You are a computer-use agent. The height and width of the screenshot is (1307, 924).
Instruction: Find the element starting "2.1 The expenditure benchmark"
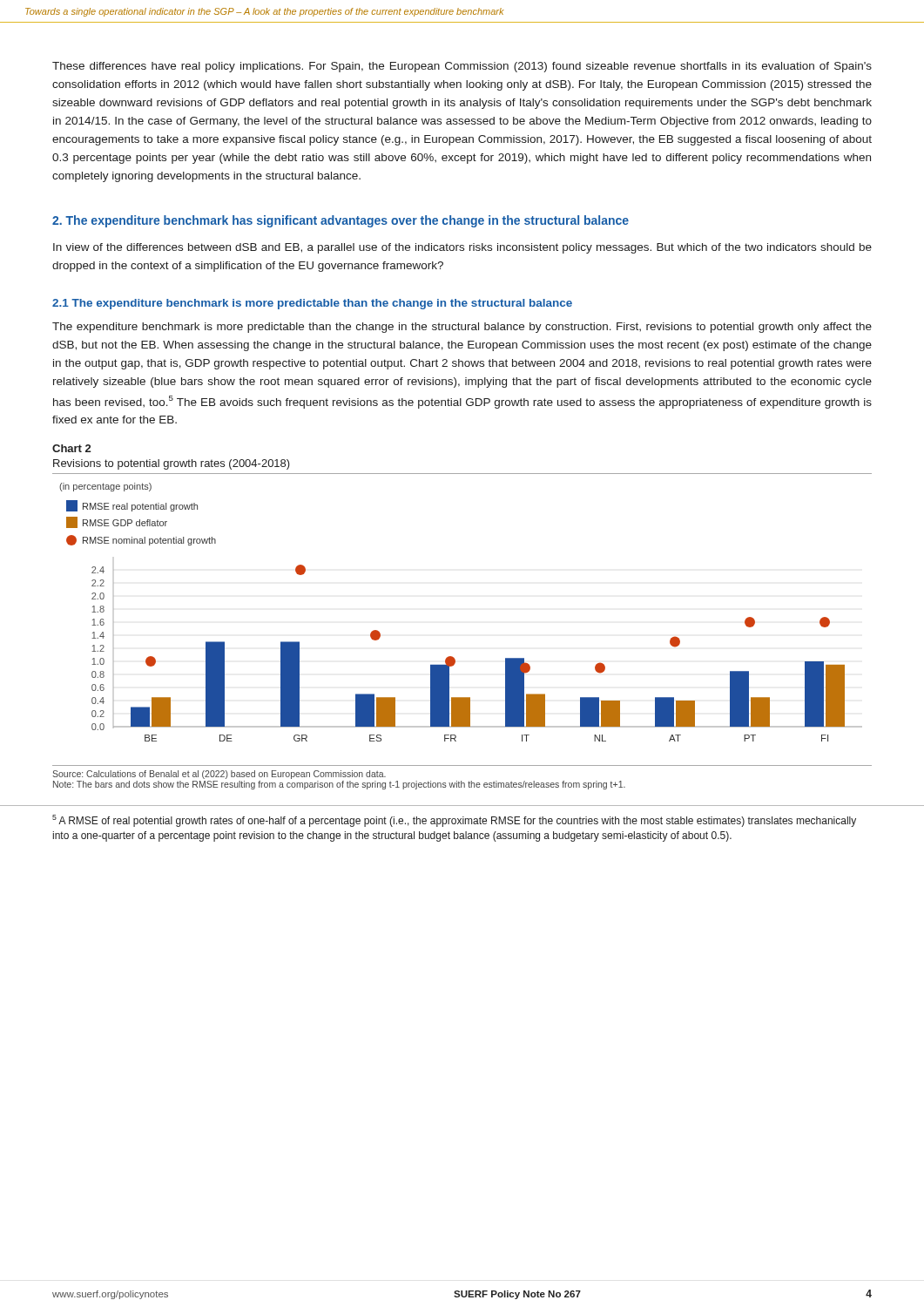click(x=312, y=303)
